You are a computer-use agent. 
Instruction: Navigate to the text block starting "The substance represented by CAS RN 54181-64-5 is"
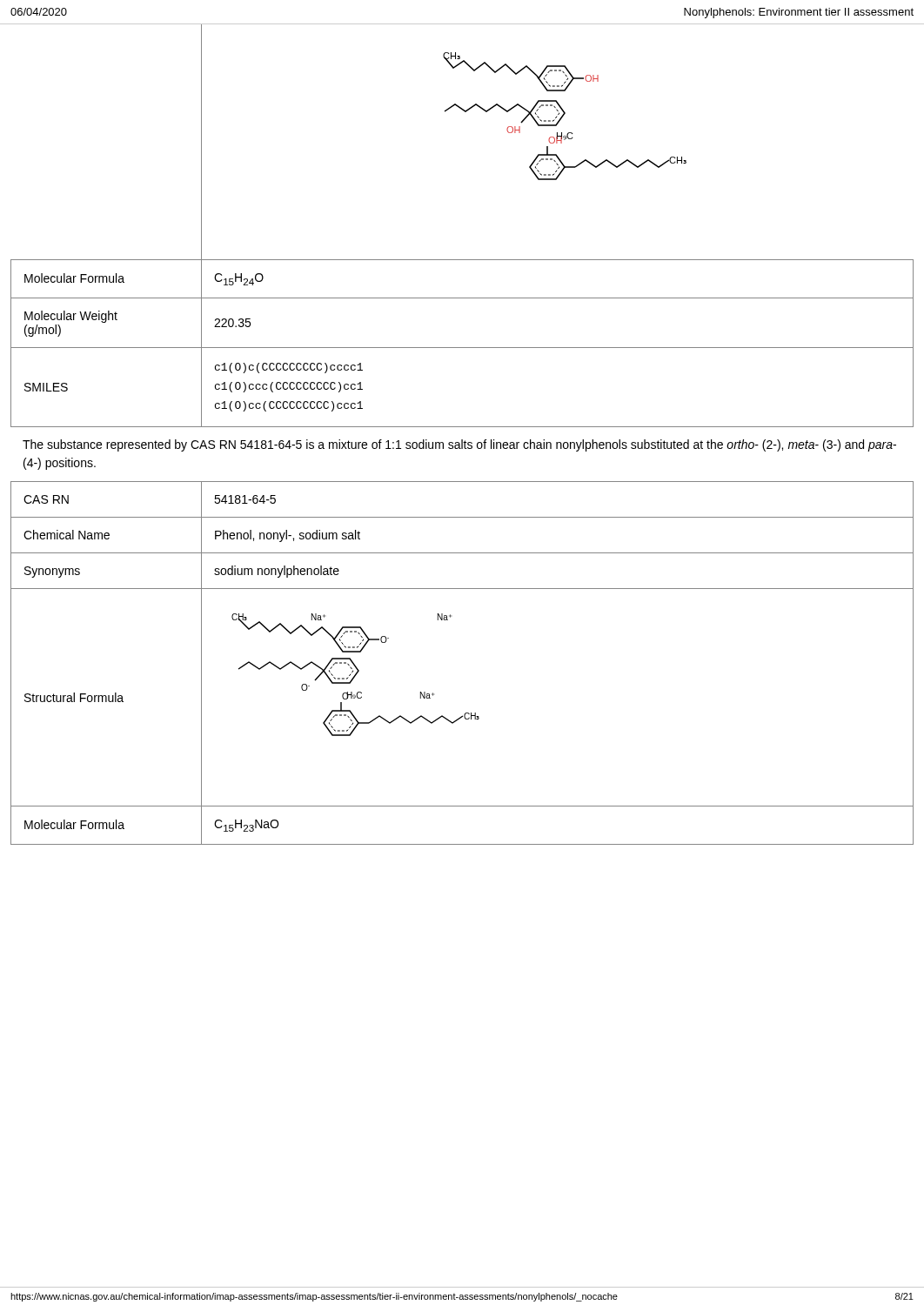point(460,454)
